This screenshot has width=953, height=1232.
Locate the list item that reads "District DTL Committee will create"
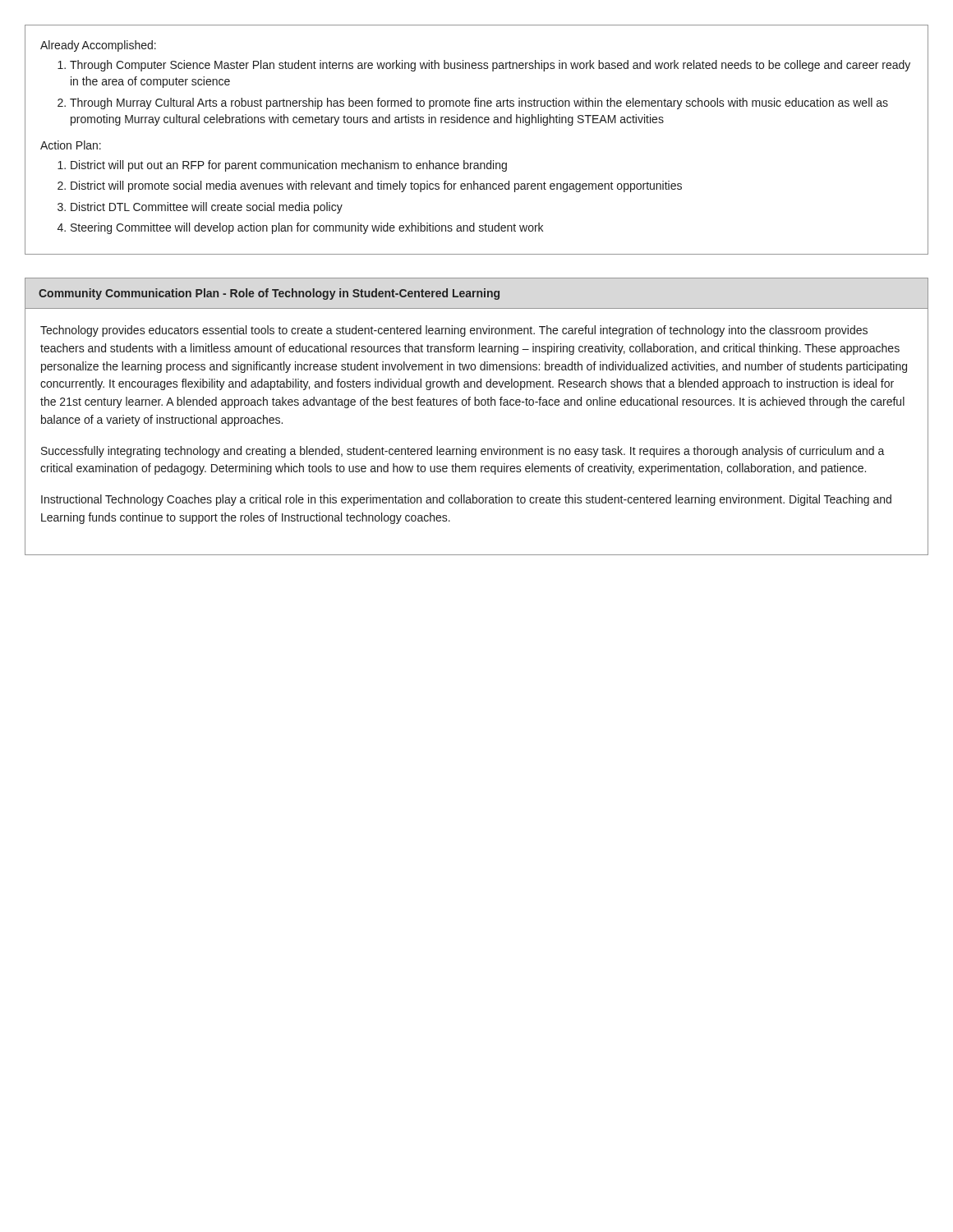pos(206,207)
